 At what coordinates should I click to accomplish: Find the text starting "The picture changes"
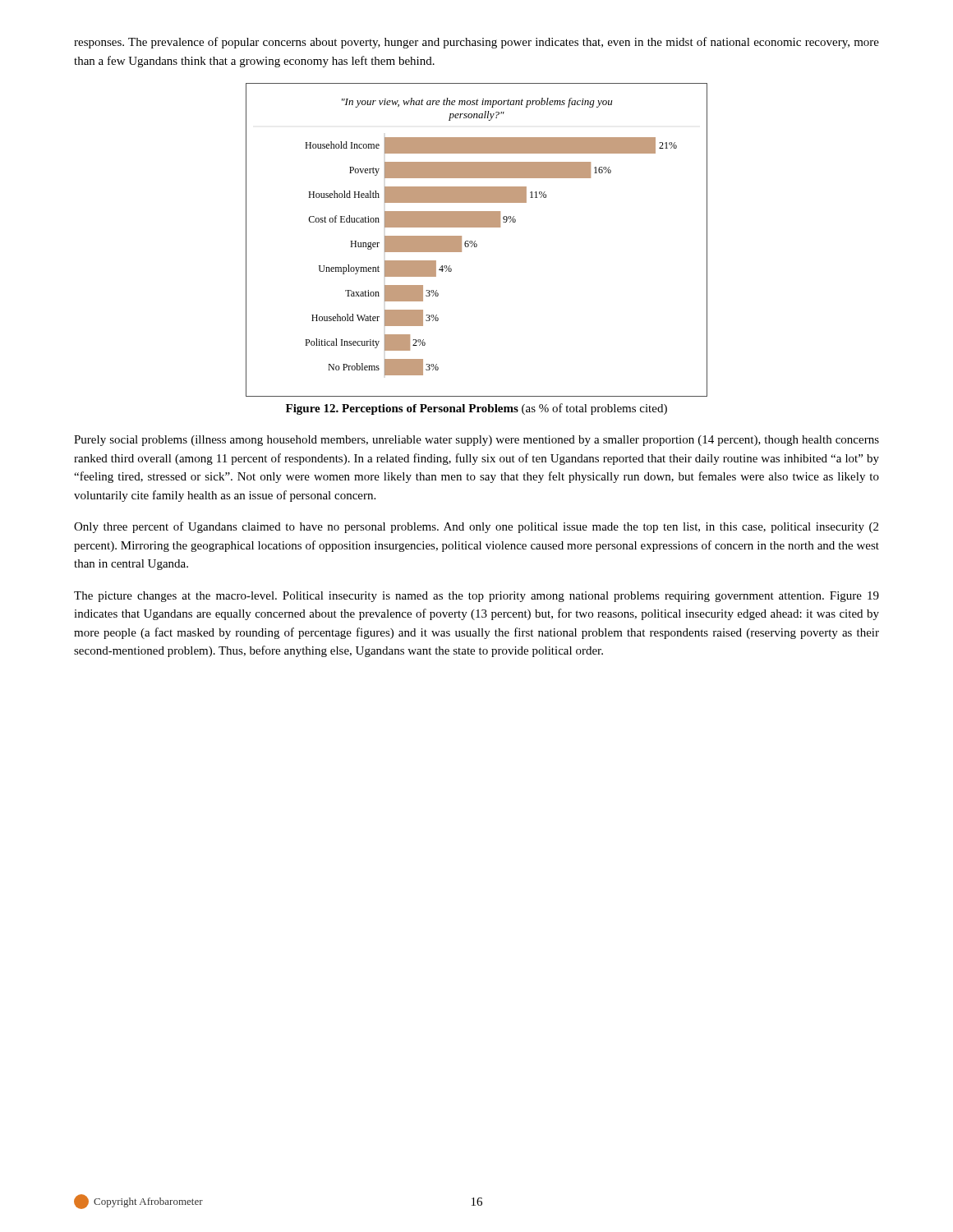pyautogui.click(x=476, y=623)
